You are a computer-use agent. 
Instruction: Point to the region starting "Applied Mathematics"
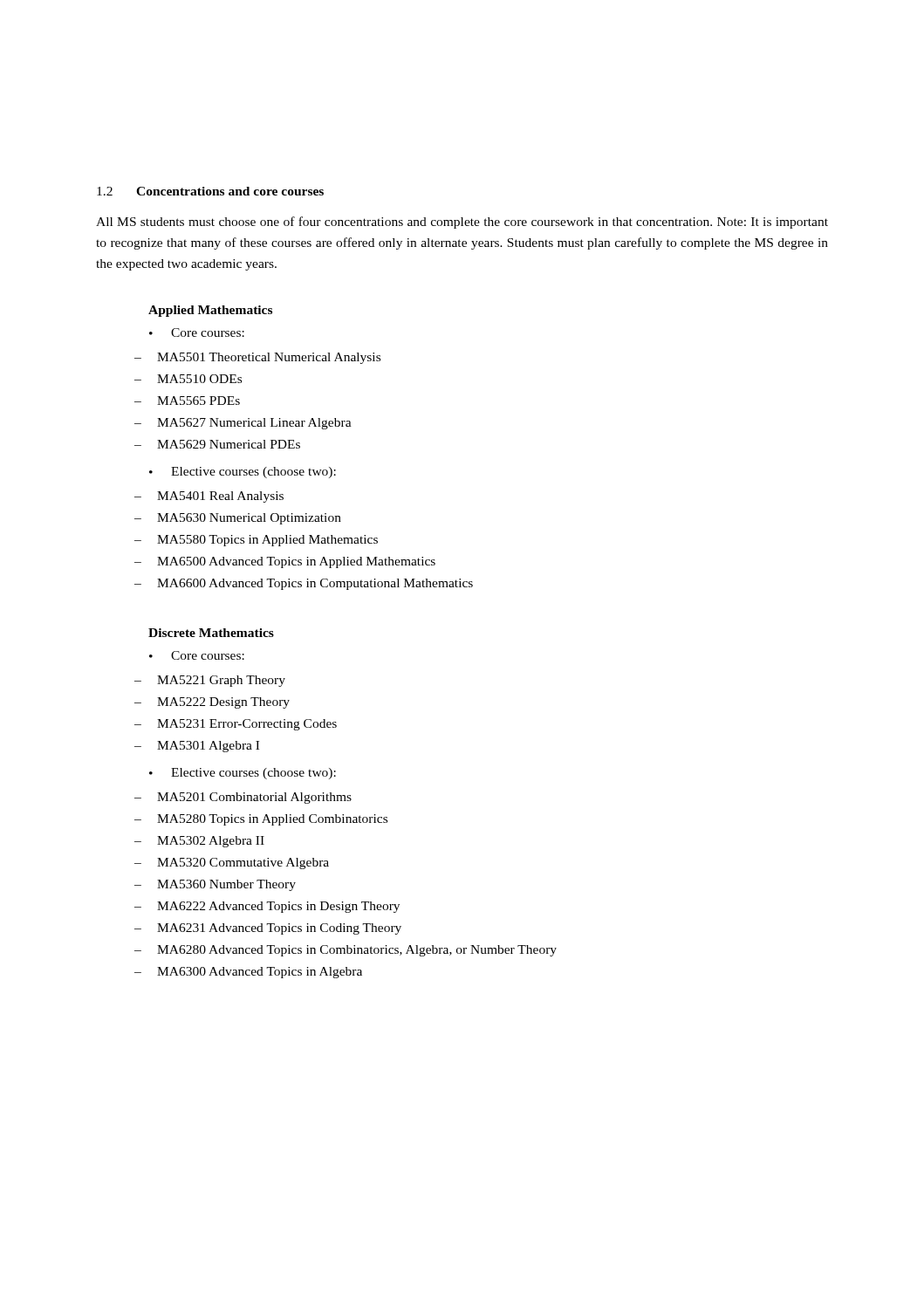(210, 309)
